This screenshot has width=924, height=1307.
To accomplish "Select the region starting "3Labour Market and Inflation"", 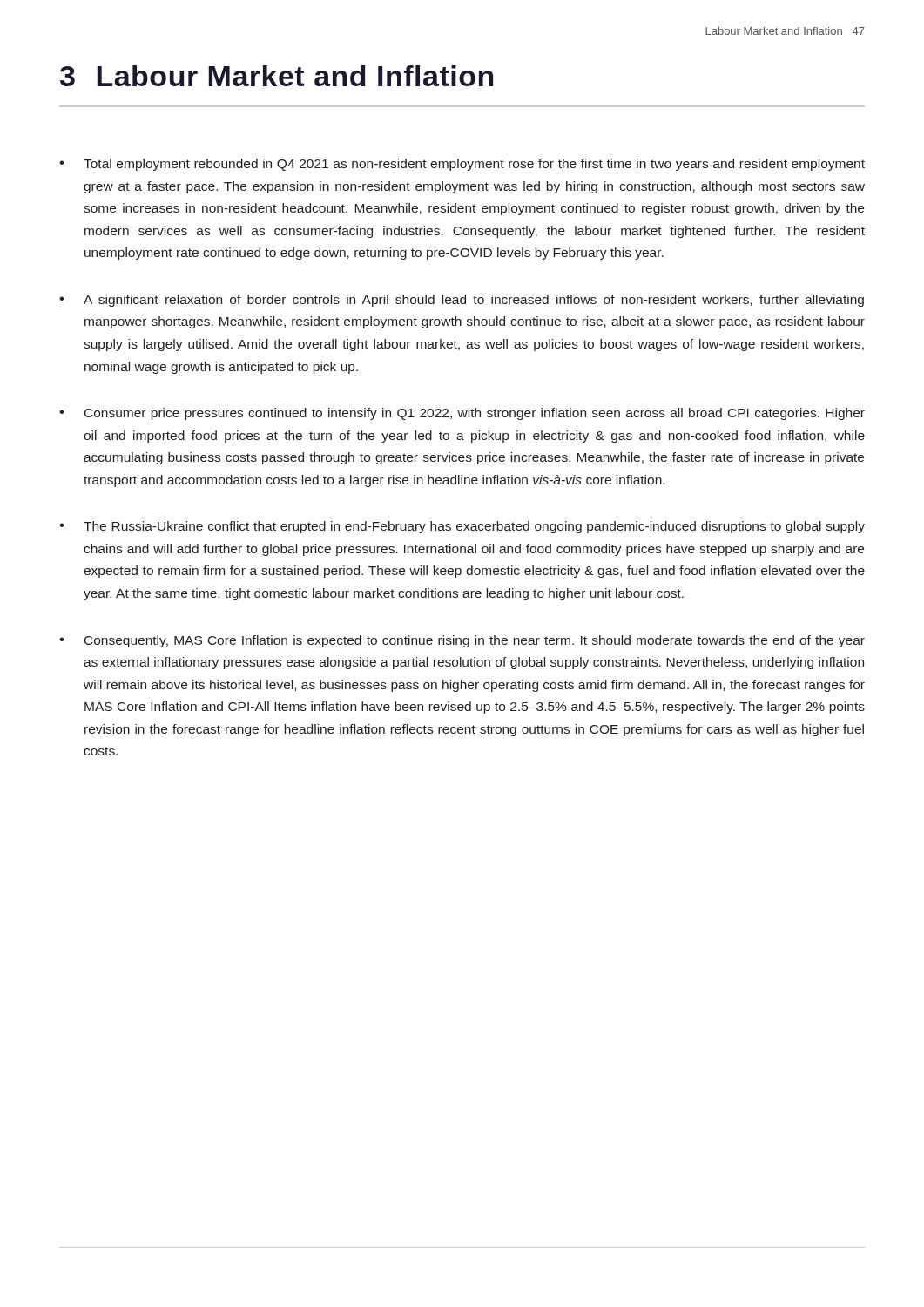I will [462, 83].
